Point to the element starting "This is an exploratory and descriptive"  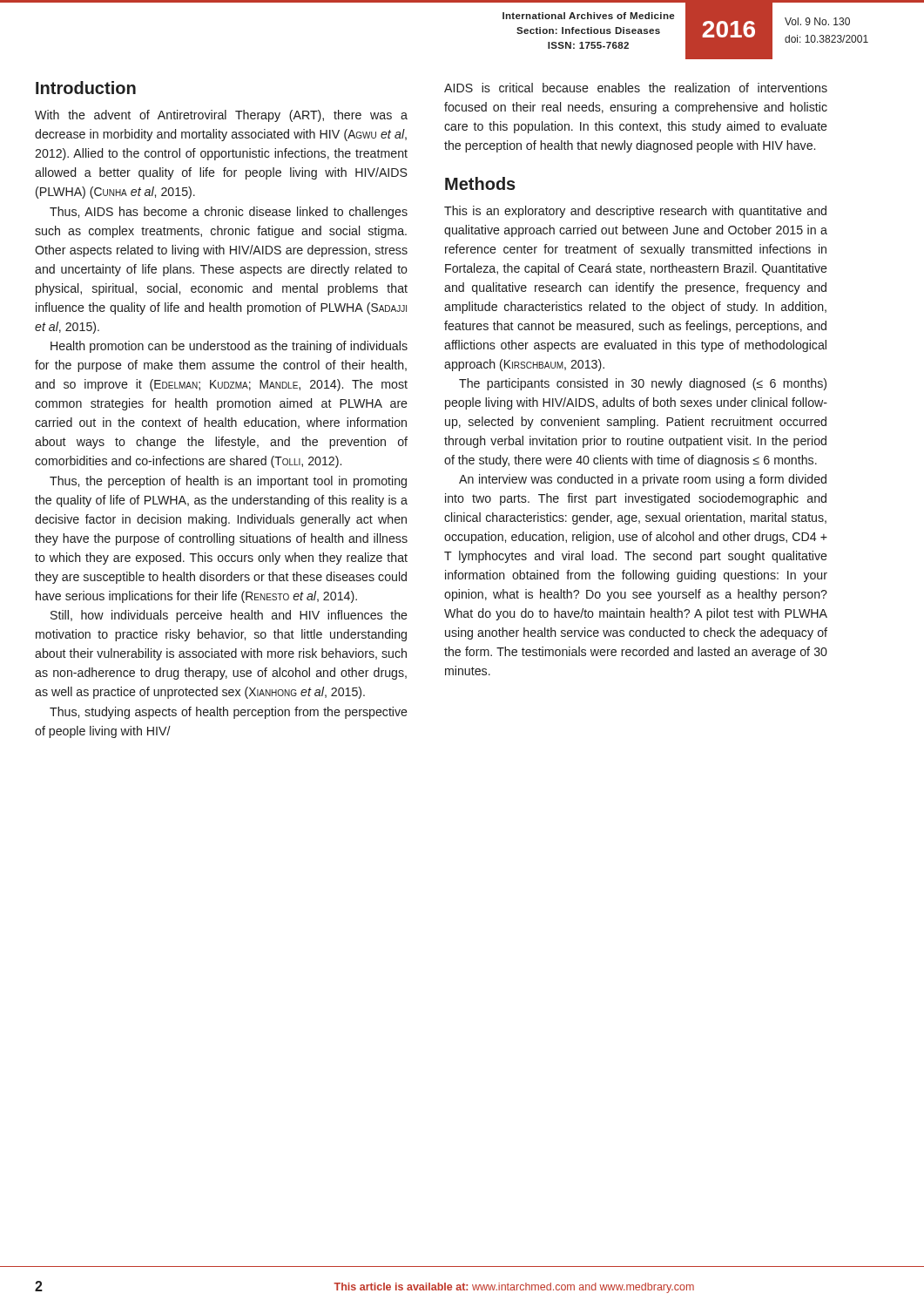click(x=636, y=441)
